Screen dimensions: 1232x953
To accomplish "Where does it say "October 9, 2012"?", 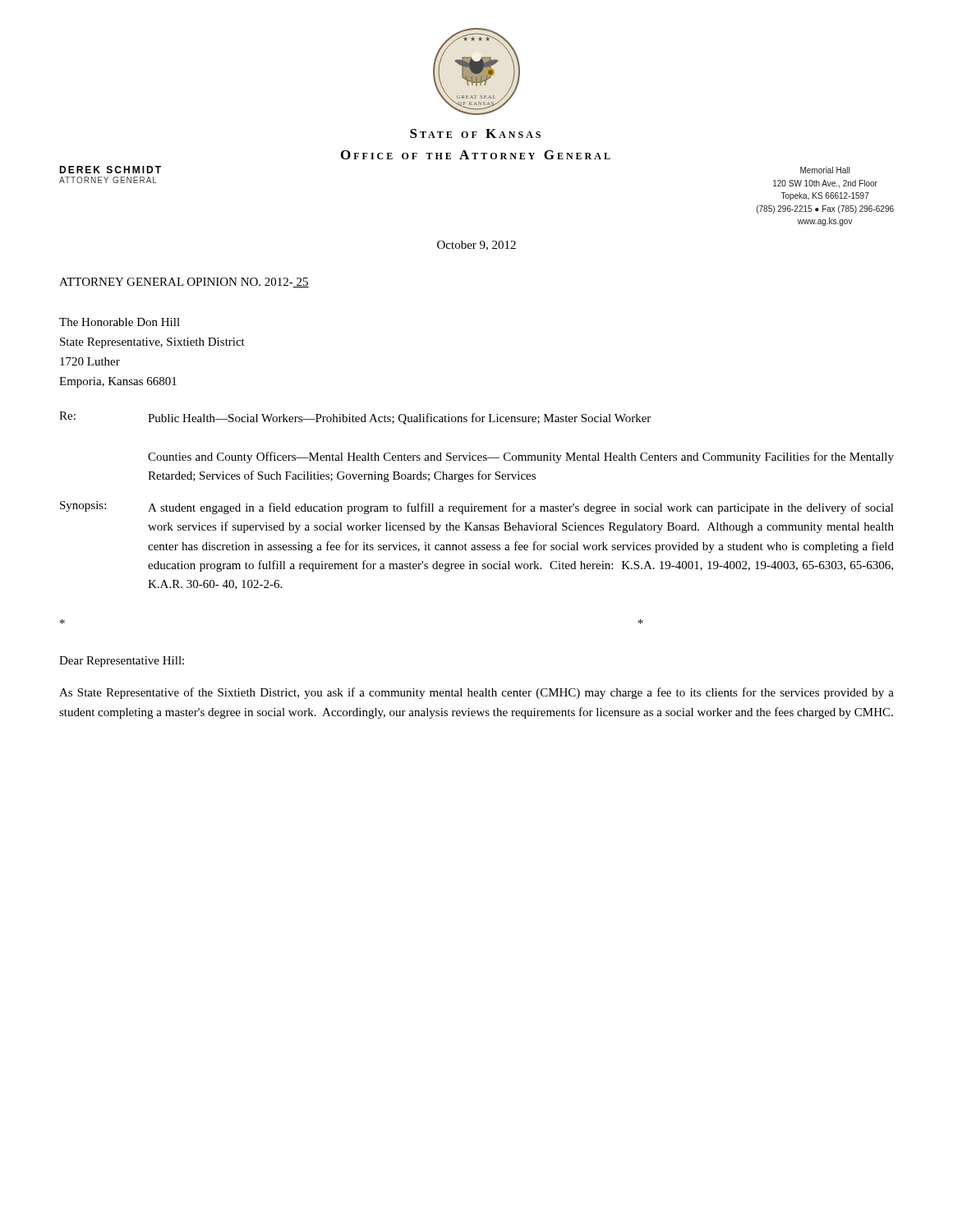I will 476,245.
